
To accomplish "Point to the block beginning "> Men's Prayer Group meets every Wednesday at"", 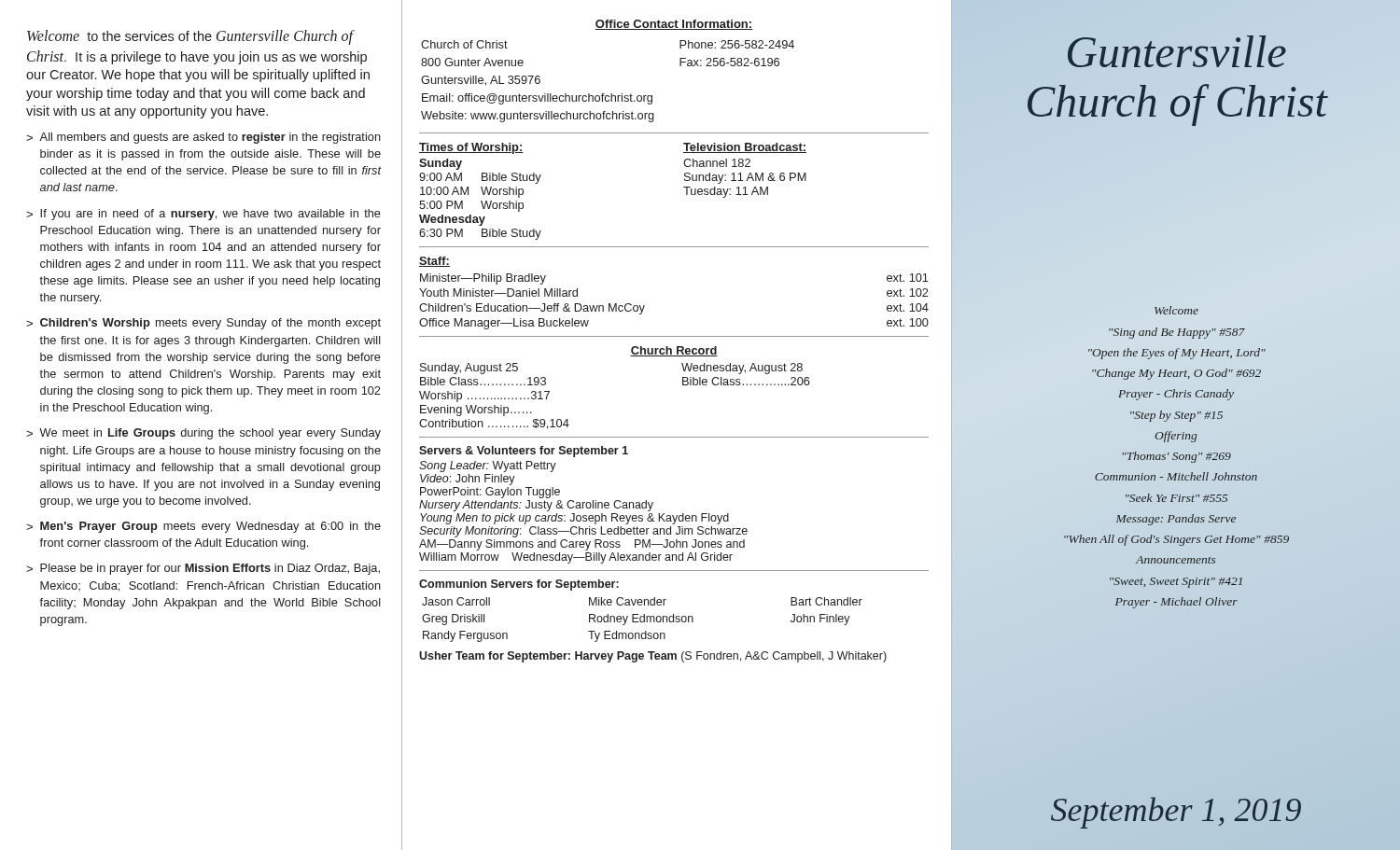I will coord(203,535).
